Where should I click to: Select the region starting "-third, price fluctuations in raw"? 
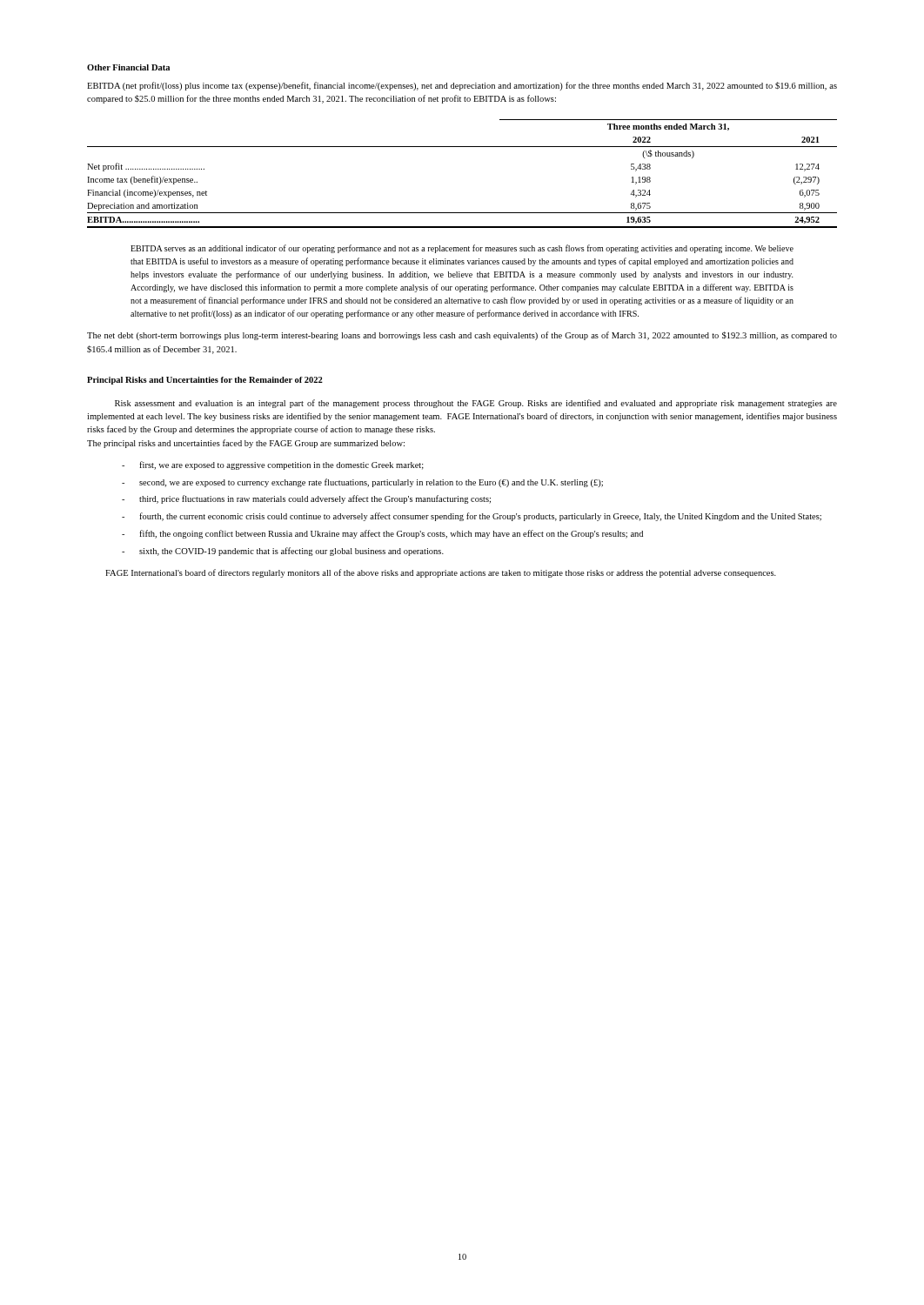click(307, 499)
